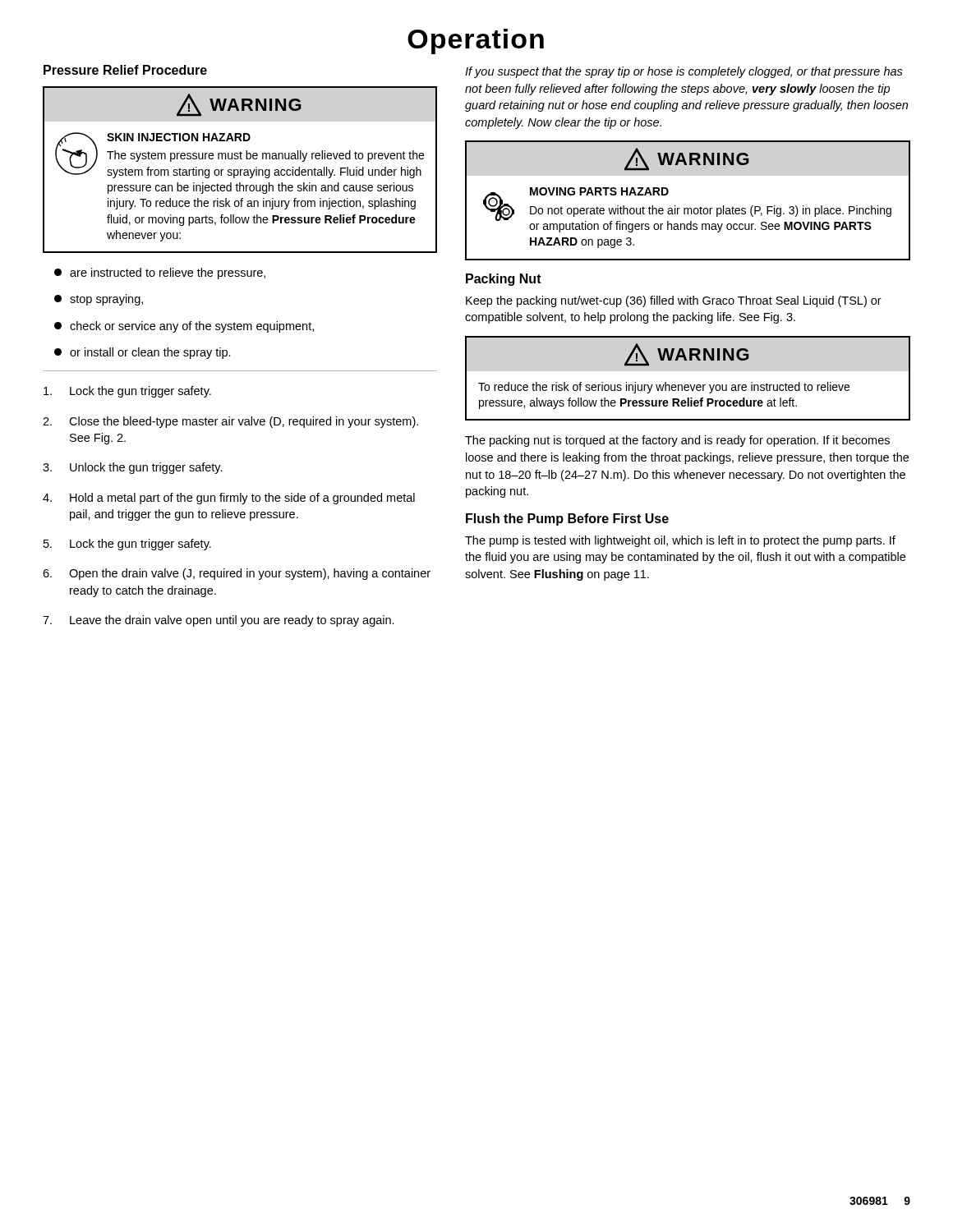This screenshot has height=1232, width=953.
Task: Where is the passage that starts "7.Leave the drain valve"?
Action: [x=219, y=620]
